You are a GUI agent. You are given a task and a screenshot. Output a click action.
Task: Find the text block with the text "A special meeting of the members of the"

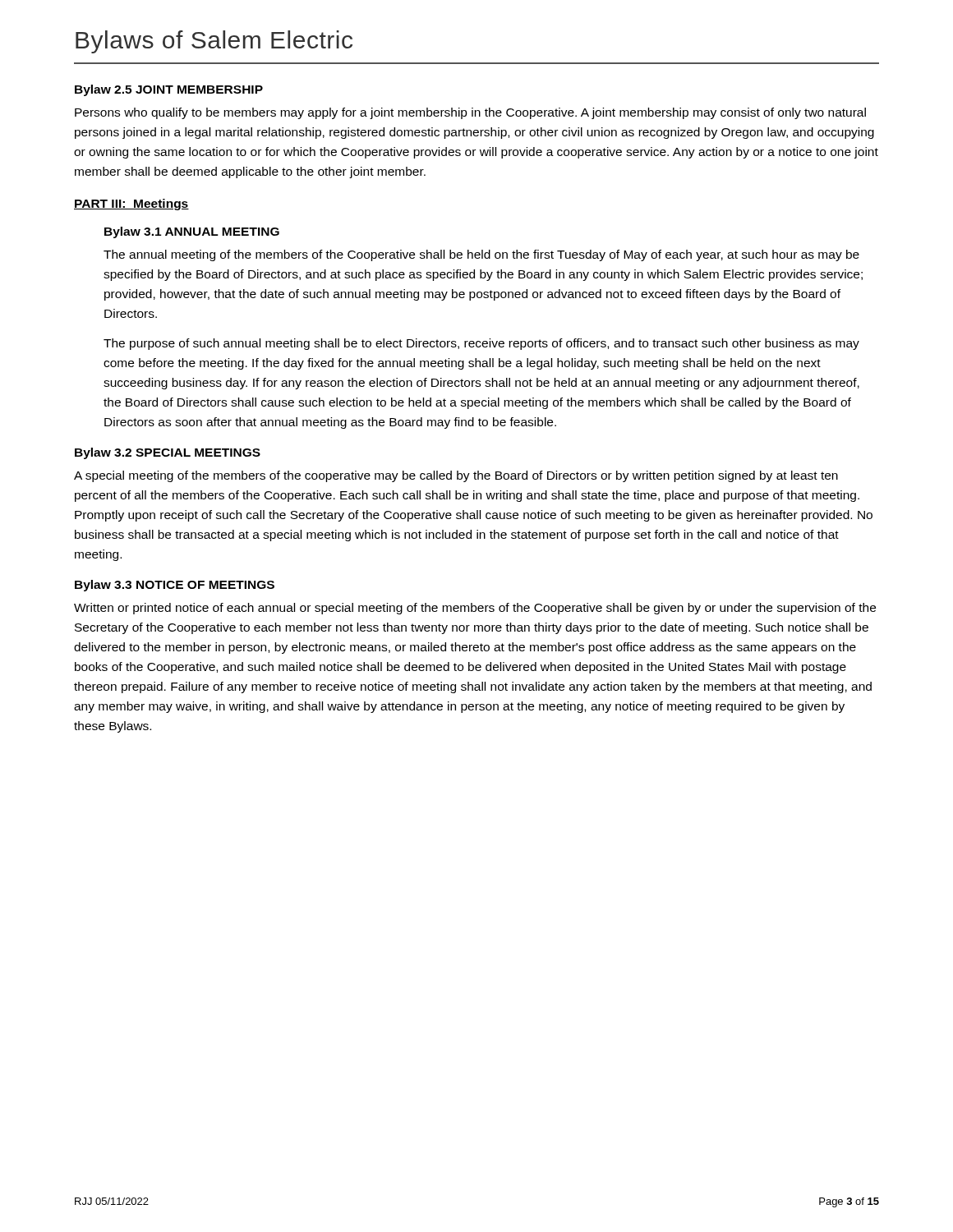[474, 515]
